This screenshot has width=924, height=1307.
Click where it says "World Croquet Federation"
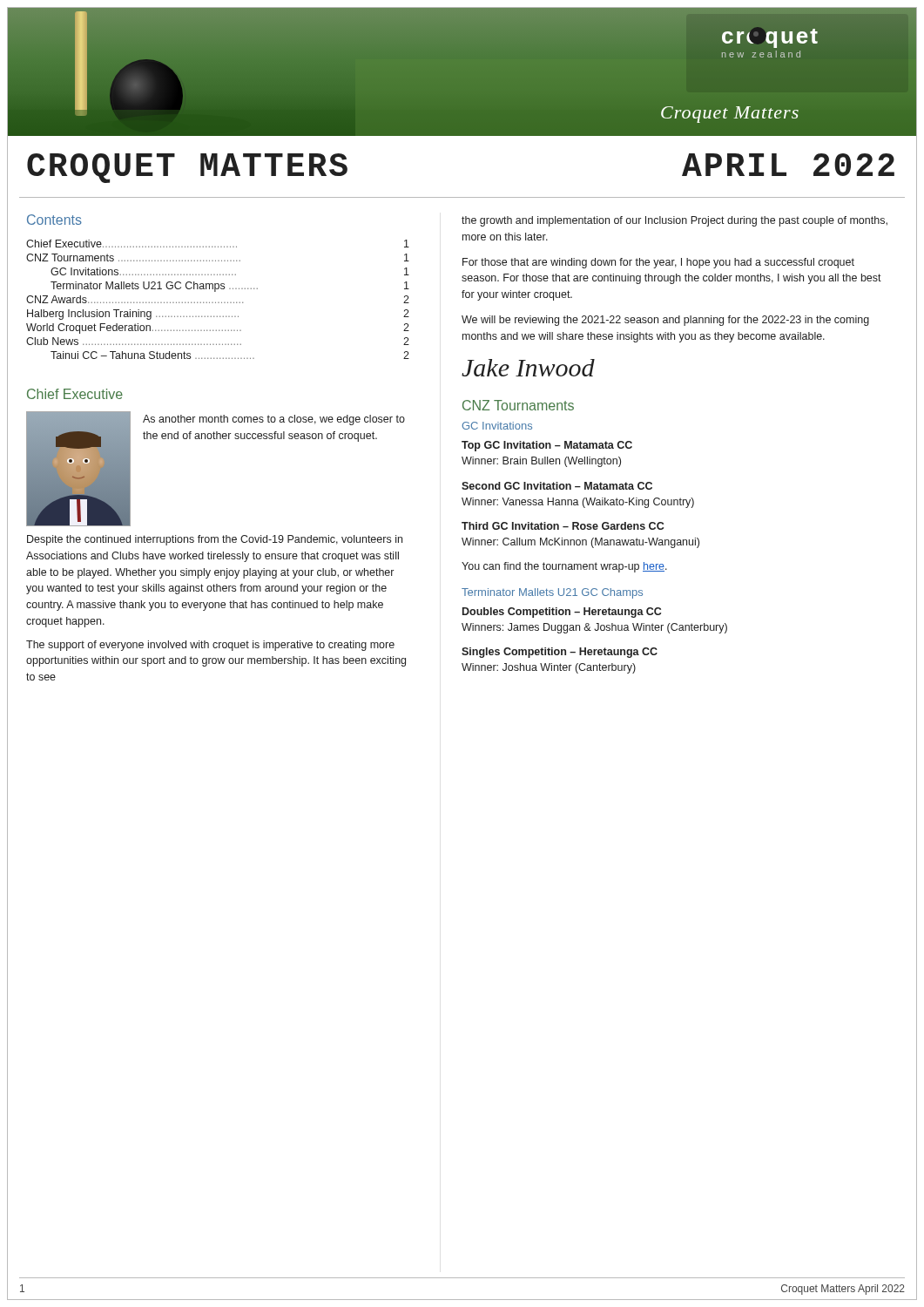pyautogui.click(x=218, y=328)
